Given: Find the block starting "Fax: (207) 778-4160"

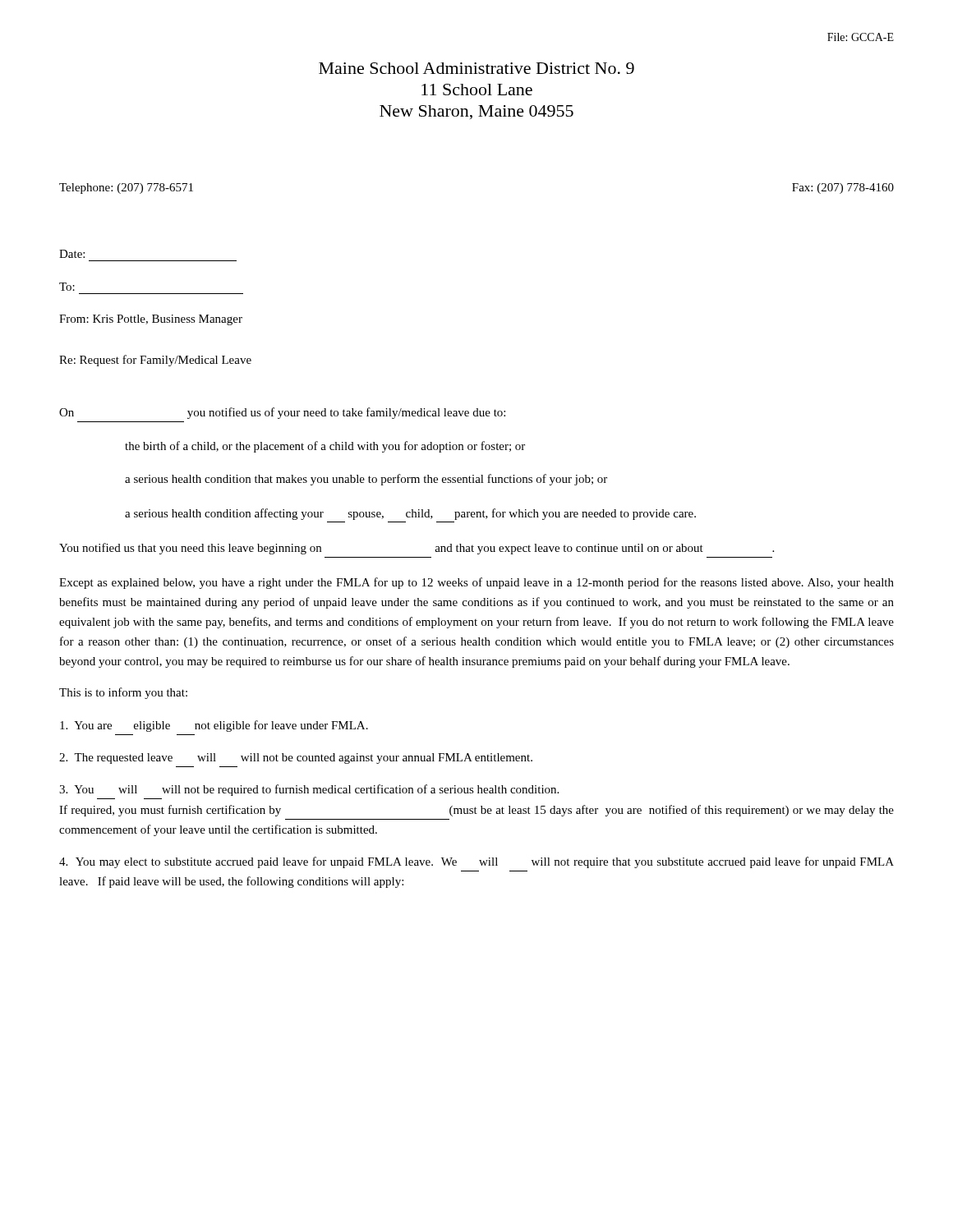Looking at the screenshot, I should click(843, 187).
